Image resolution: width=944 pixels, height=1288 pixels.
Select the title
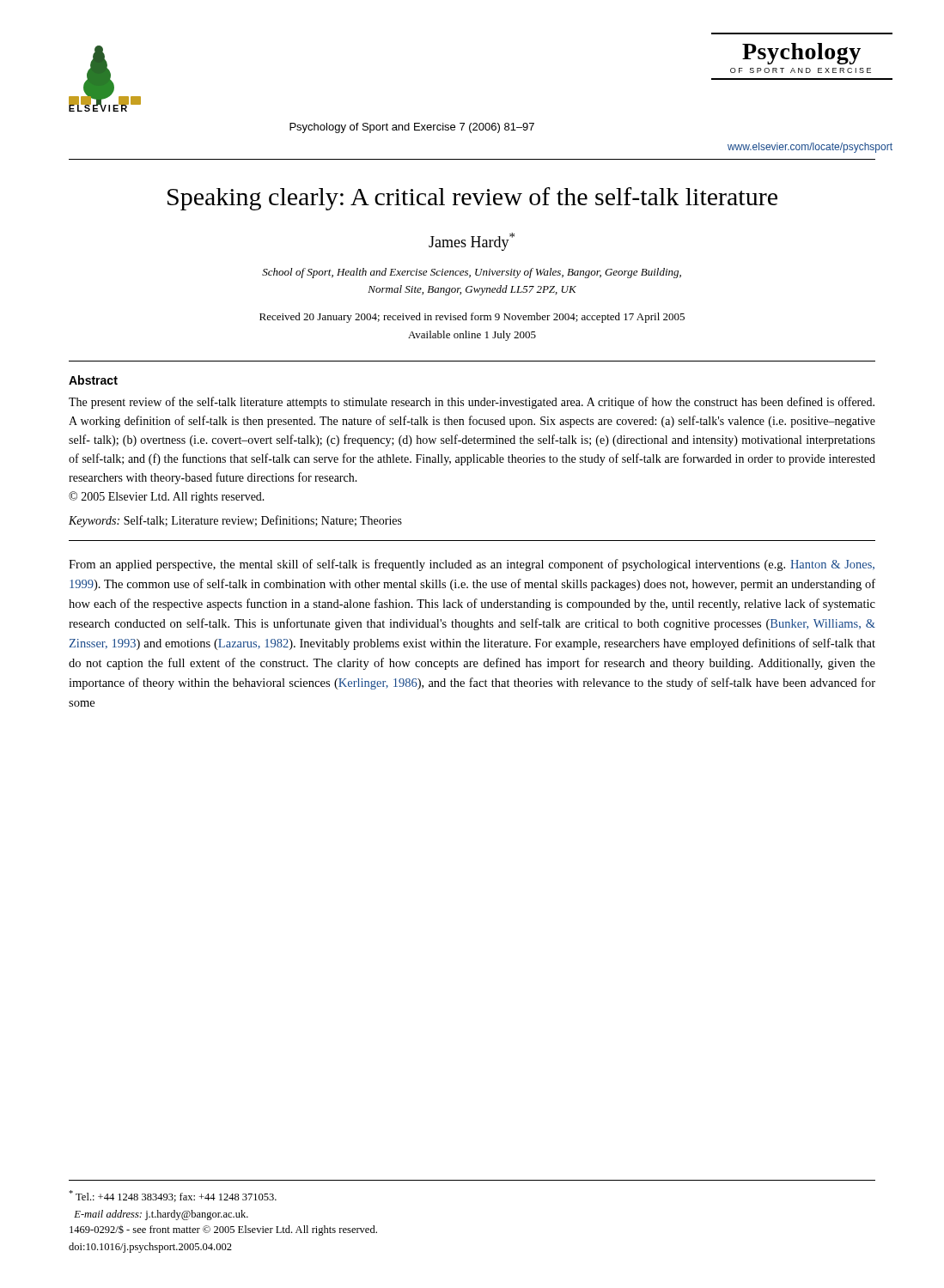[472, 196]
